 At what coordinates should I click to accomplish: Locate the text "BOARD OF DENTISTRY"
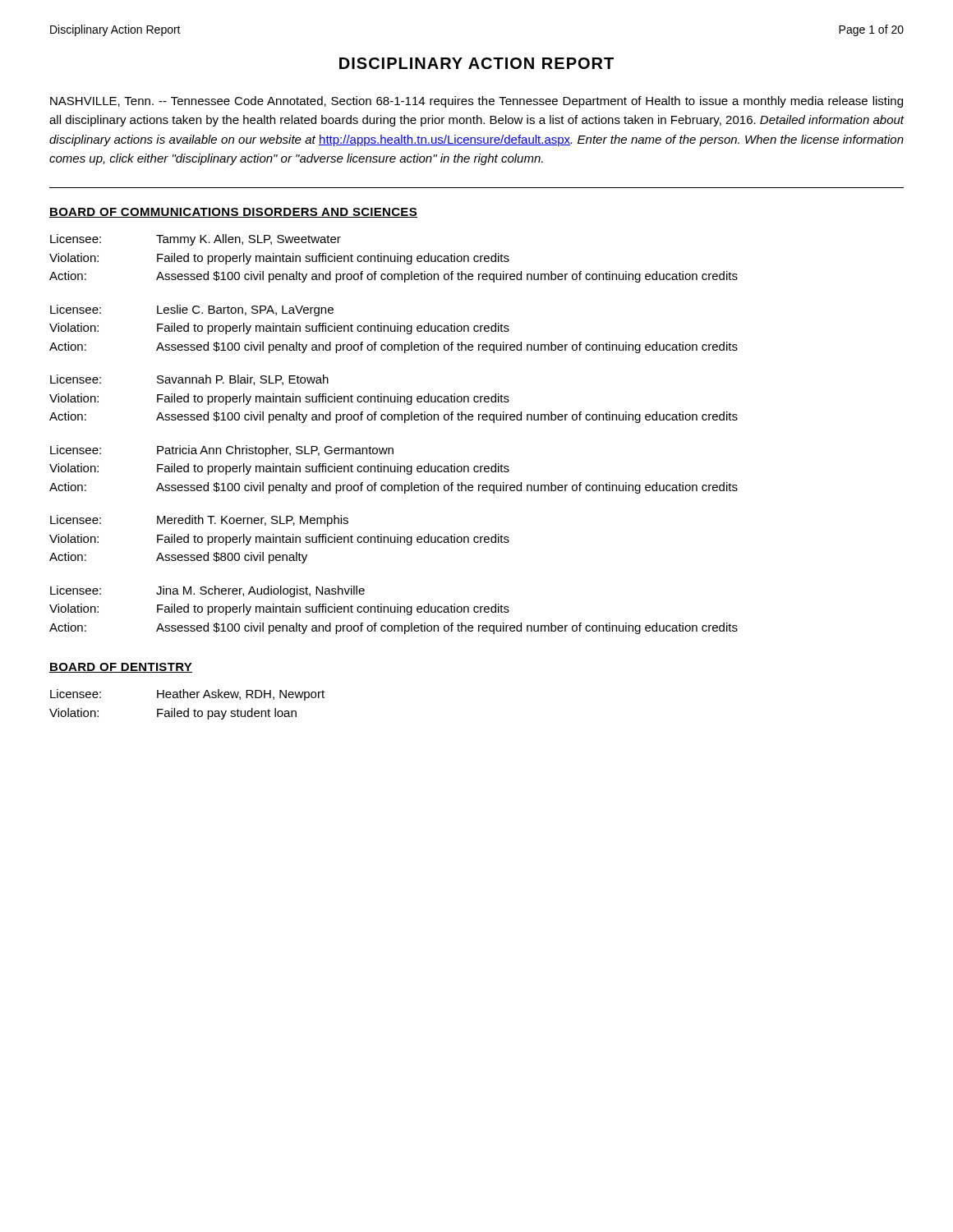121,667
